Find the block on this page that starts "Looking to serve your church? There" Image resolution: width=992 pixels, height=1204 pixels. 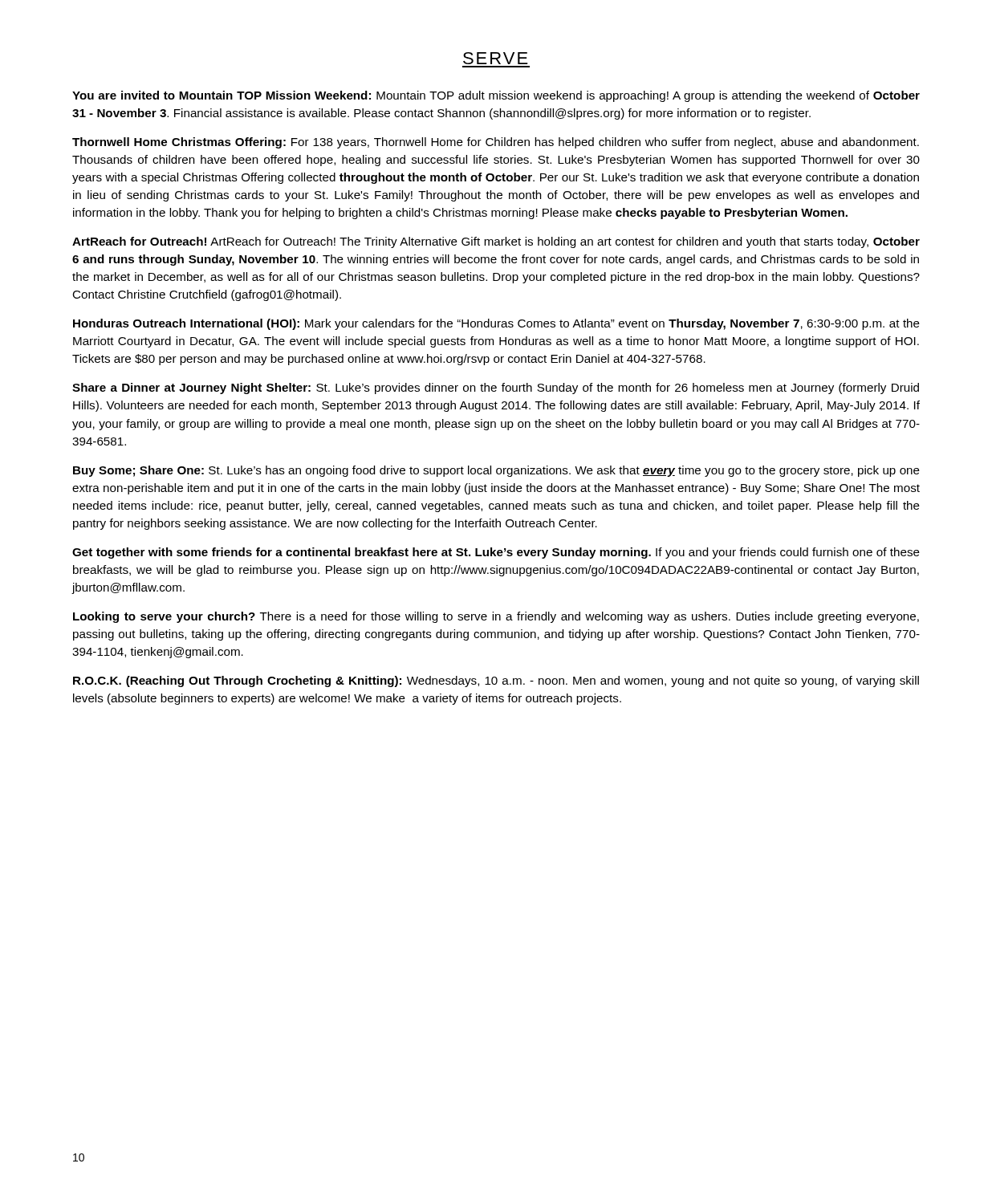(496, 634)
